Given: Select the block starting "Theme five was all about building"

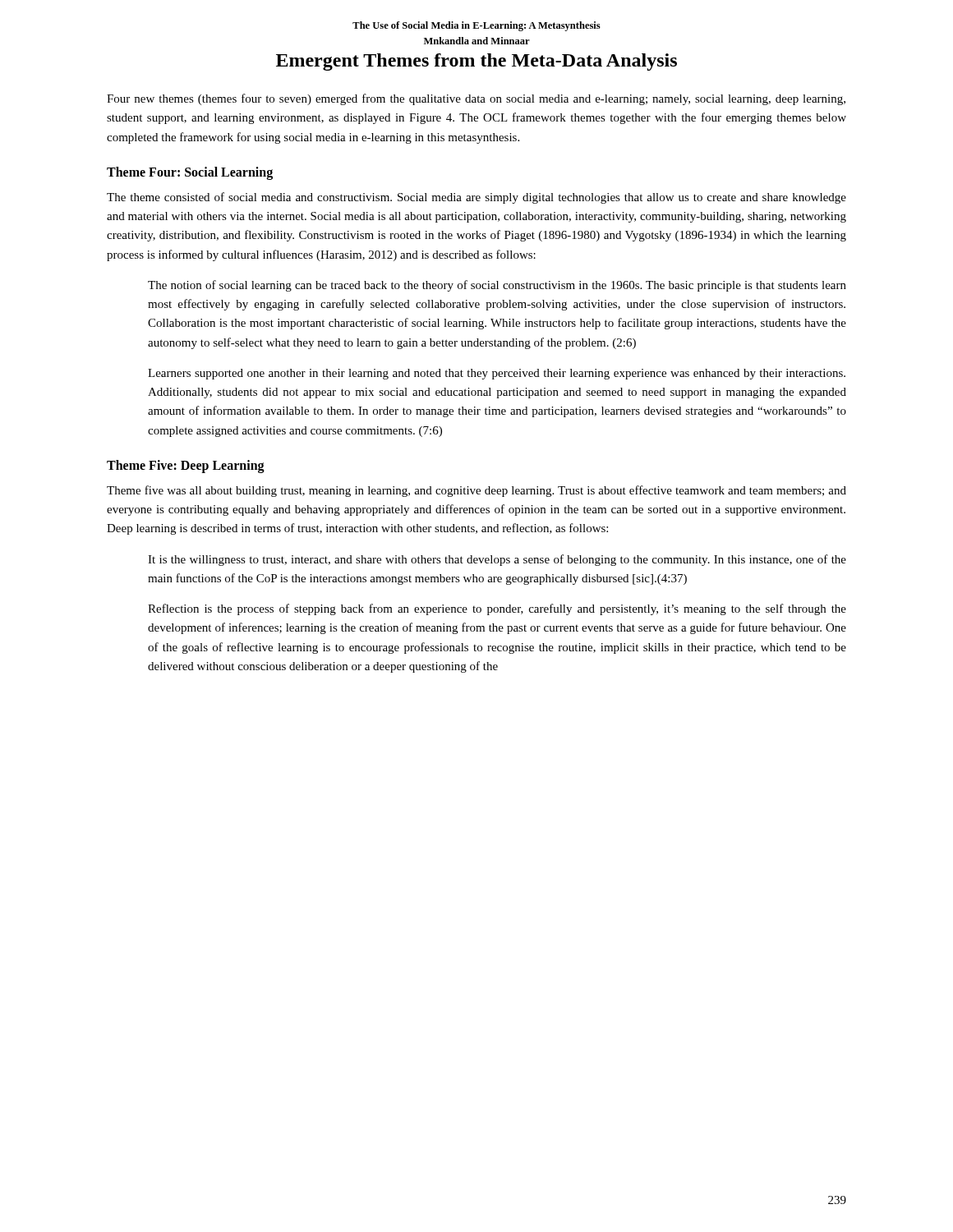Looking at the screenshot, I should (x=476, y=509).
